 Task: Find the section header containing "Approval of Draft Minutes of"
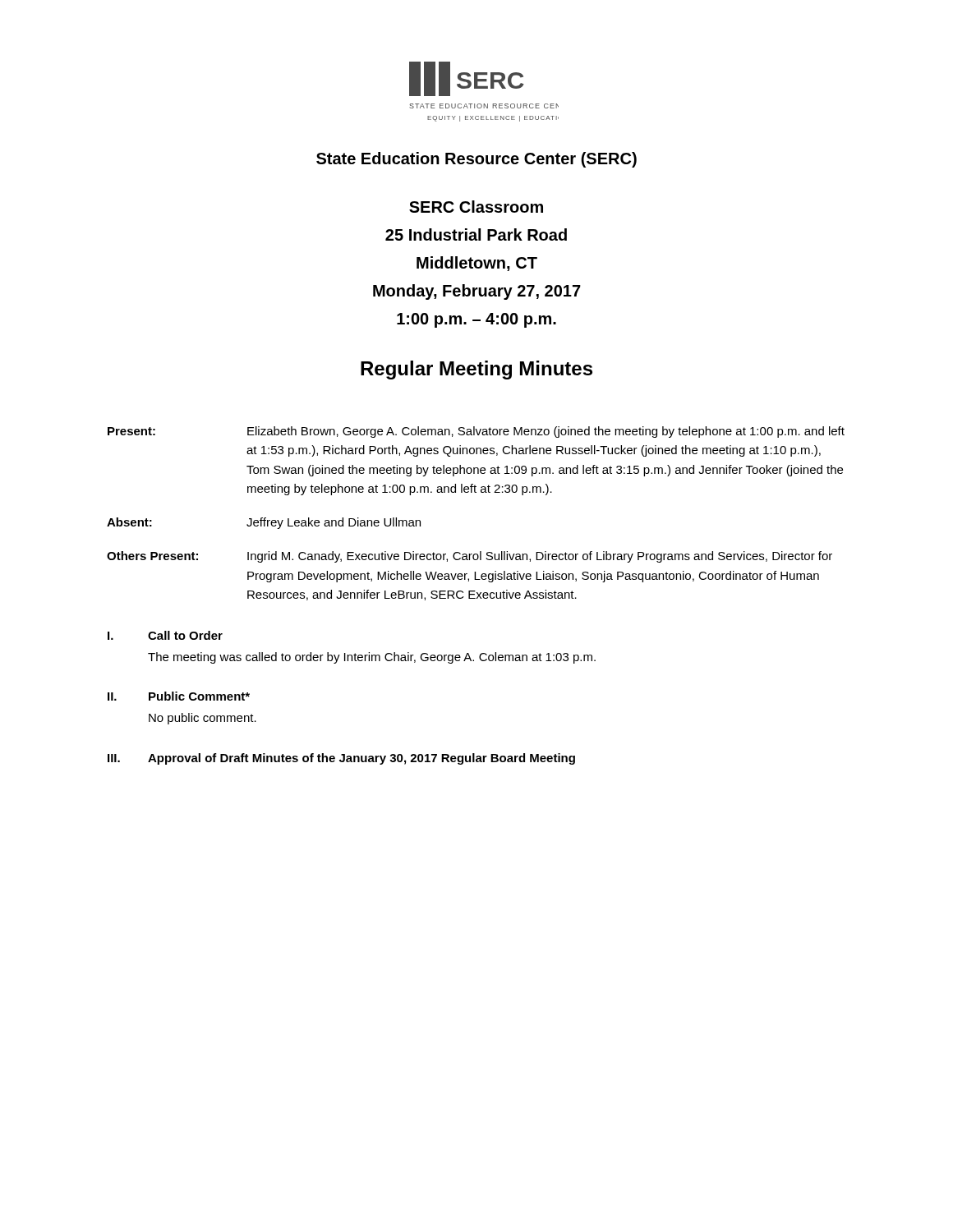(362, 757)
